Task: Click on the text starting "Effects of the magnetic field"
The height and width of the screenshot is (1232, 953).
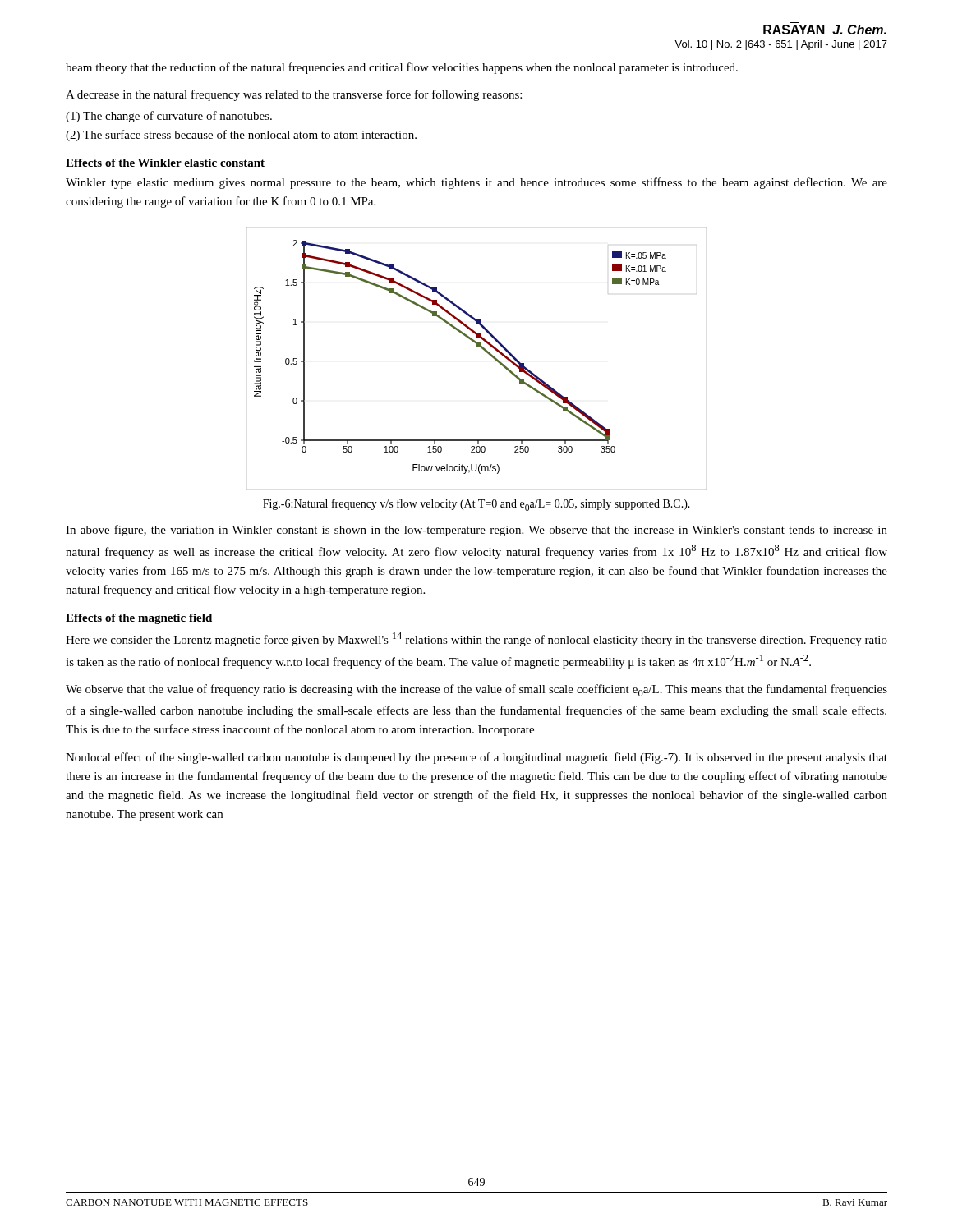Action: [x=139, y=618]
